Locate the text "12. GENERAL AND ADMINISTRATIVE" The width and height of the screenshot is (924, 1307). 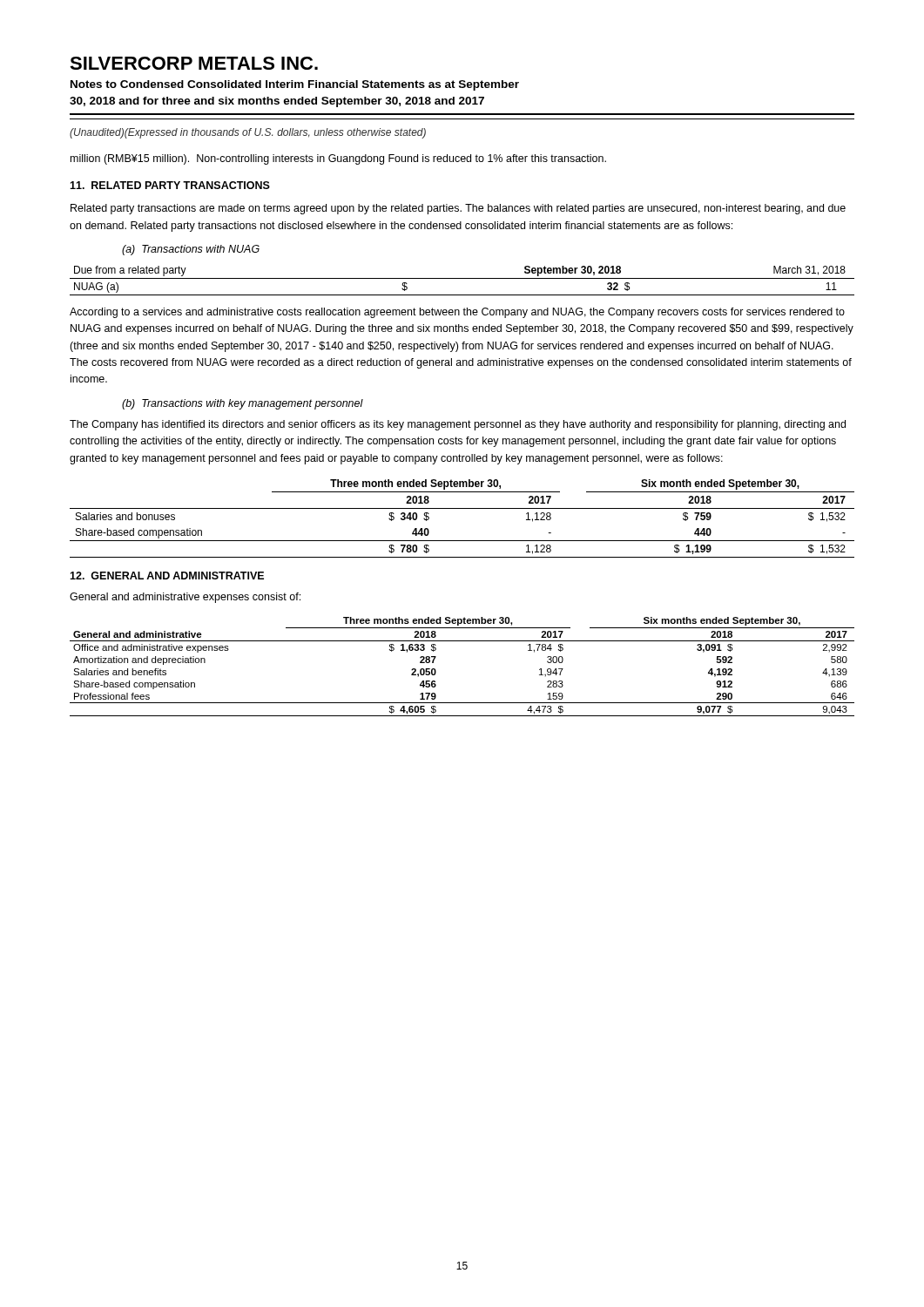(x=167, y=576)
